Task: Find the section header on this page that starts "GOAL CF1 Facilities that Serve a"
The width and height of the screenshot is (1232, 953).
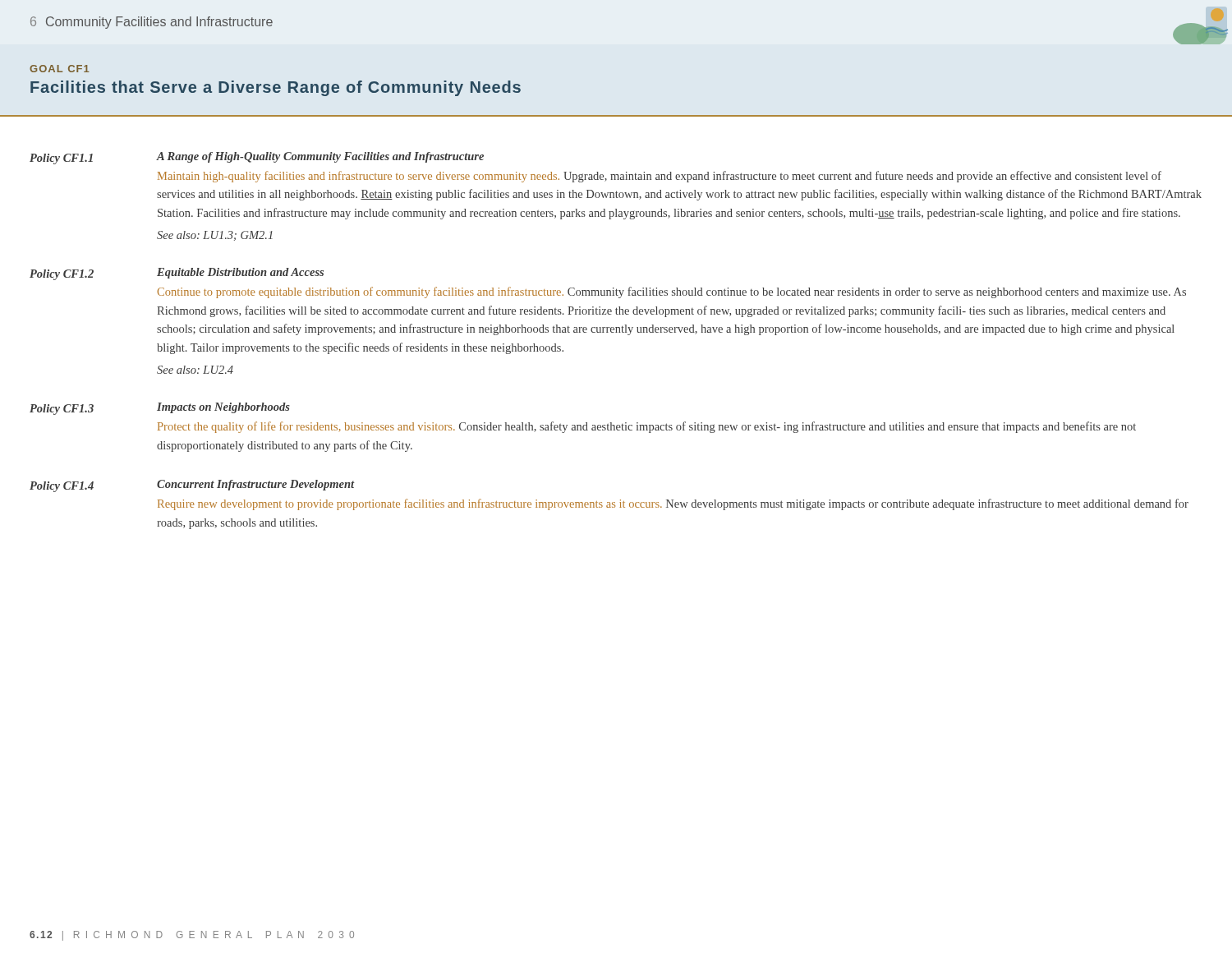Action: (x=60, y=69)
